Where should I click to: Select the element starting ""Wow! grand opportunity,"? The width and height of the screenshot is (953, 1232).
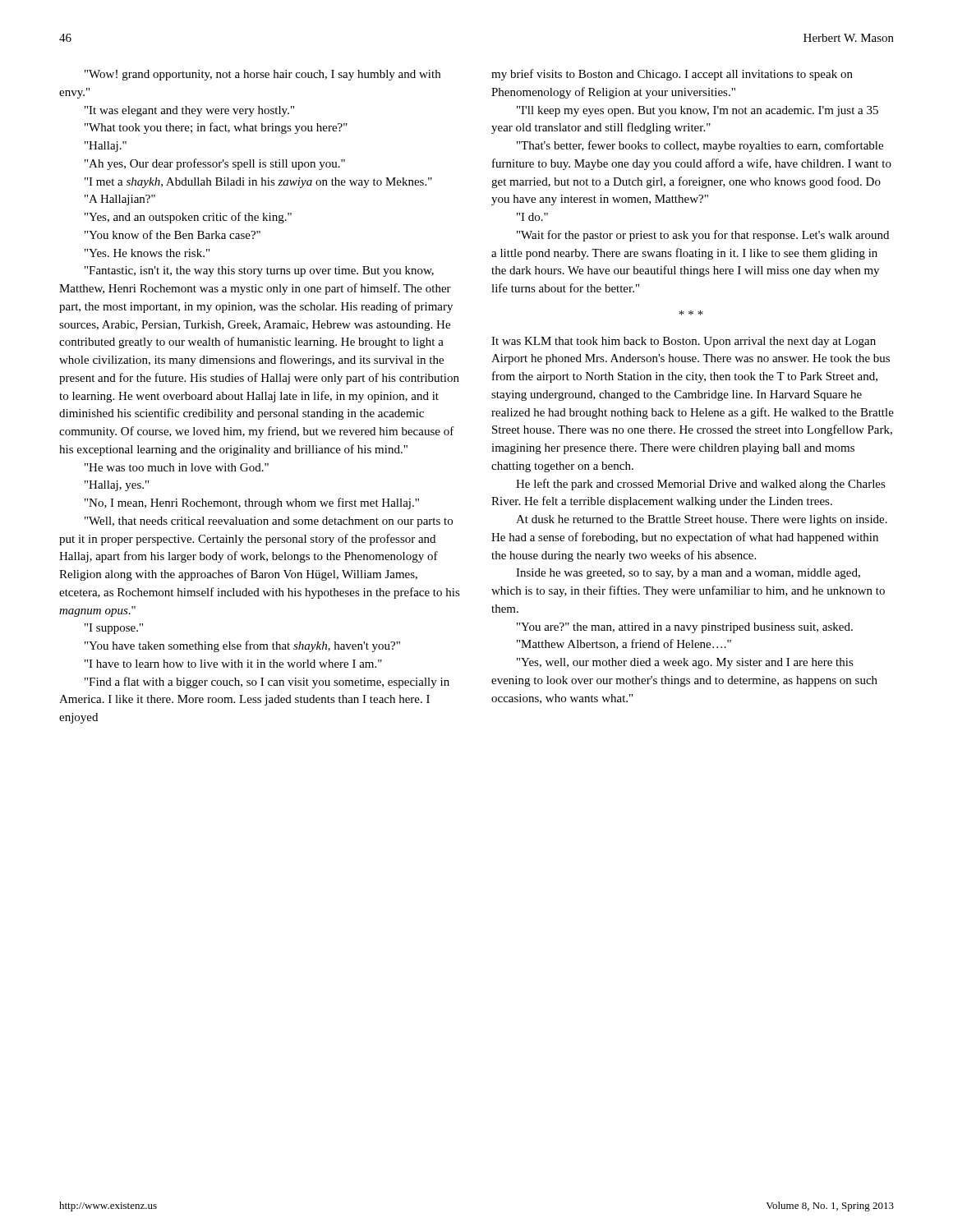click(260, 396)
